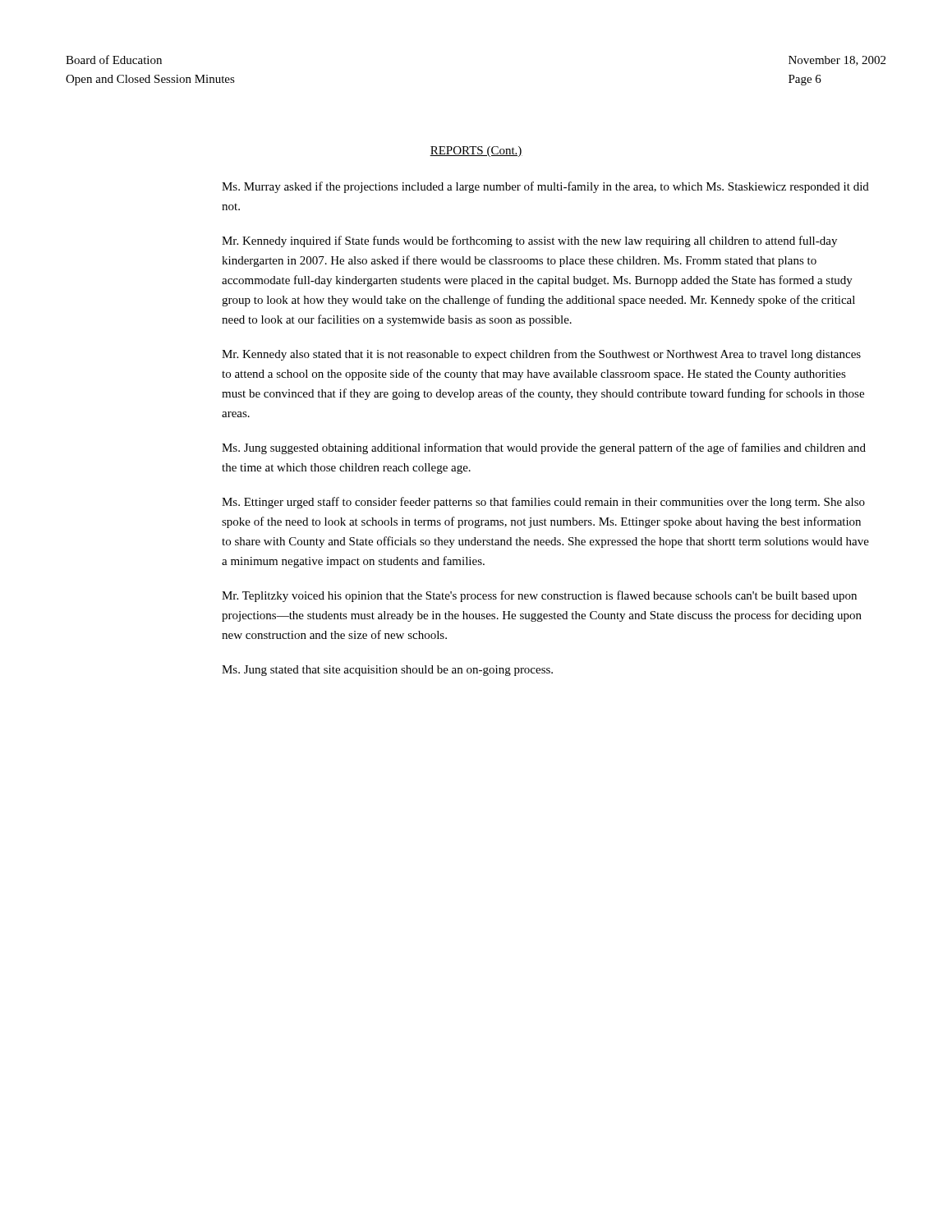The height and width of the screenshot is (1232, 952).
Task: Where is the passage that starts "Mr. Teplitzky voiced his opinion"?
Action: click(542, 615)
